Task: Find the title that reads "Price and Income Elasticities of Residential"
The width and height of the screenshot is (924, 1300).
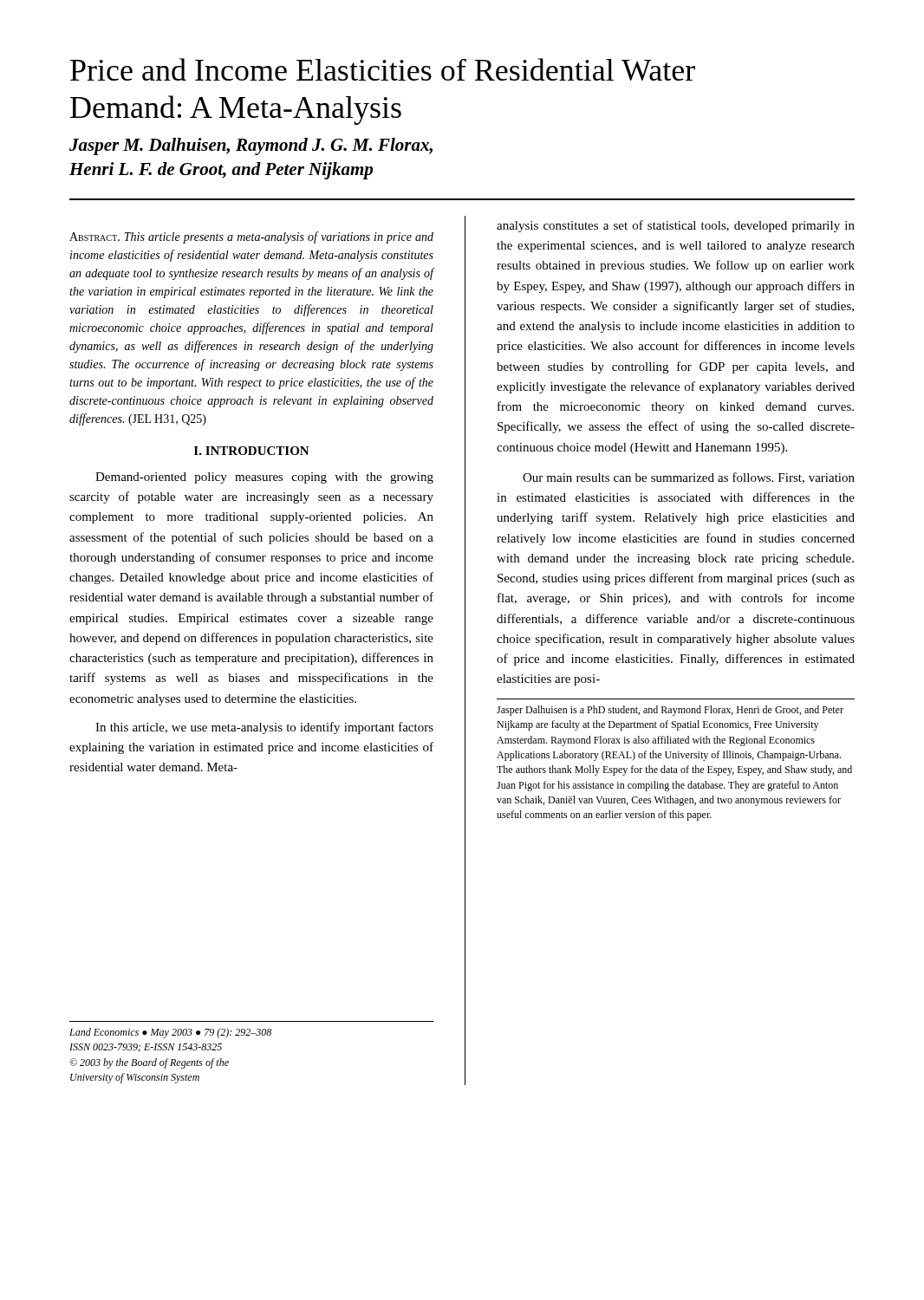Action: coord(462,89)
